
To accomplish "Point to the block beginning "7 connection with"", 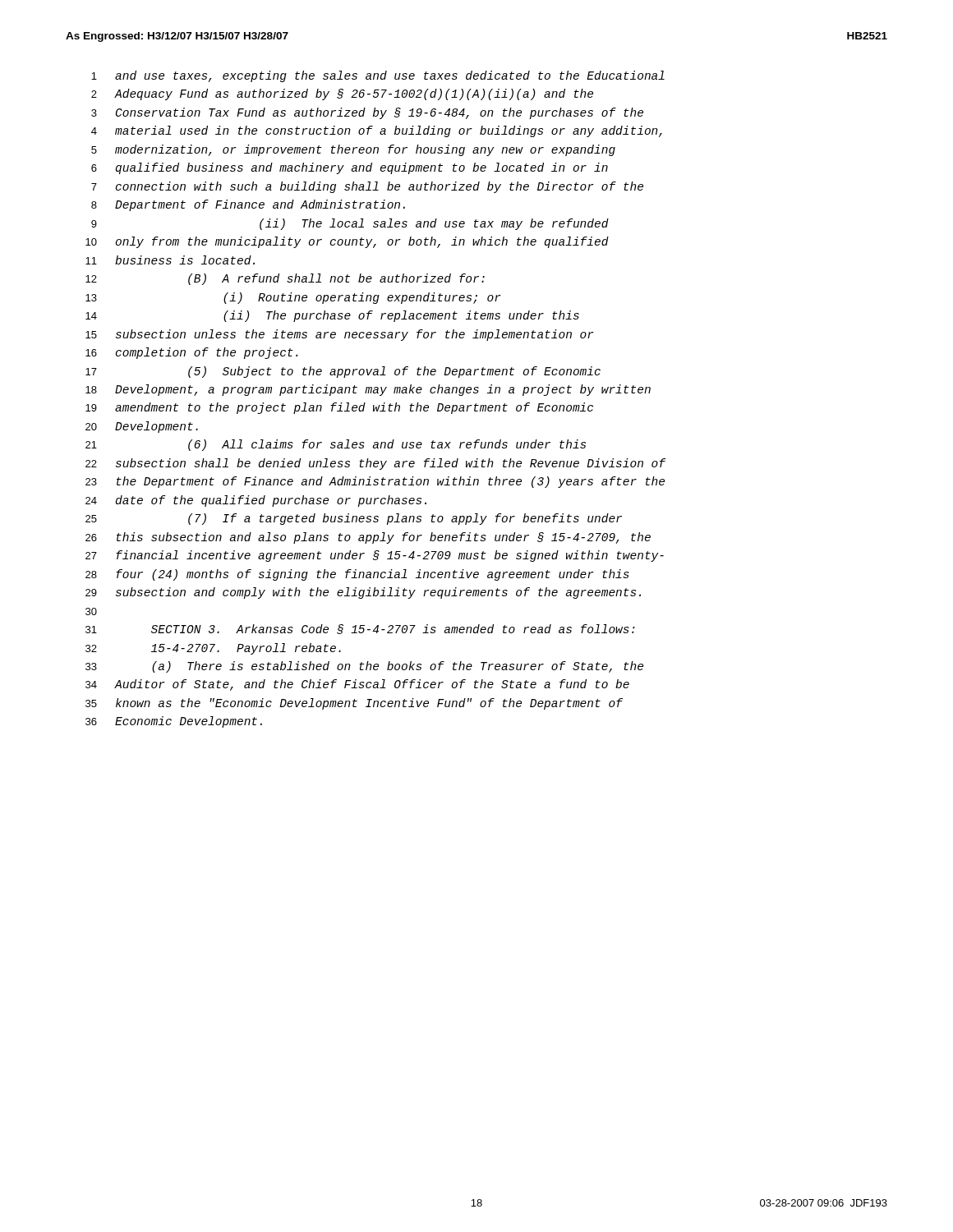I will click(476, 187).
